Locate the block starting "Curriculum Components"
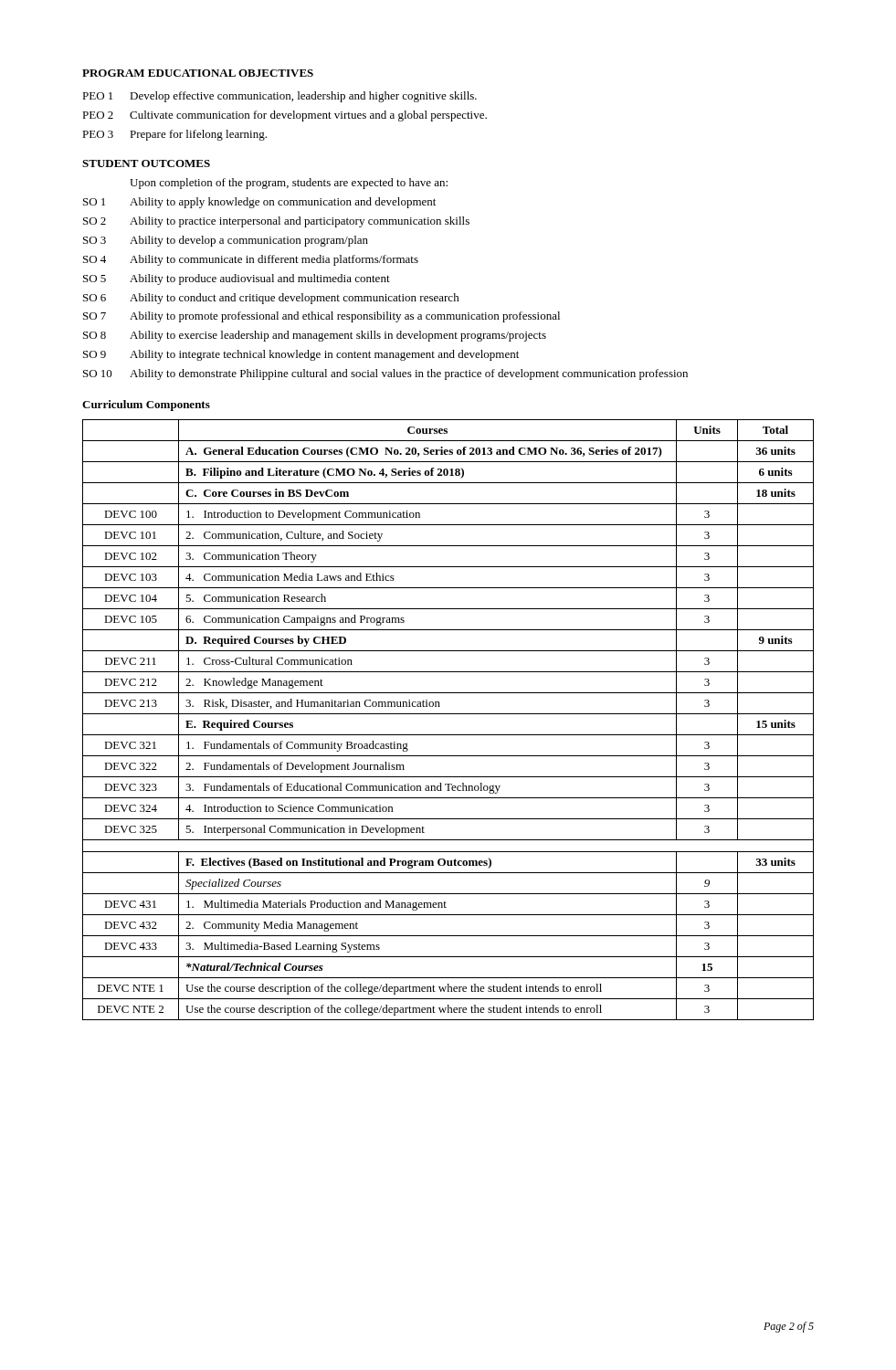Image resolution: width=896 pixels, height=1370 pixels. [x=146, y=404]
